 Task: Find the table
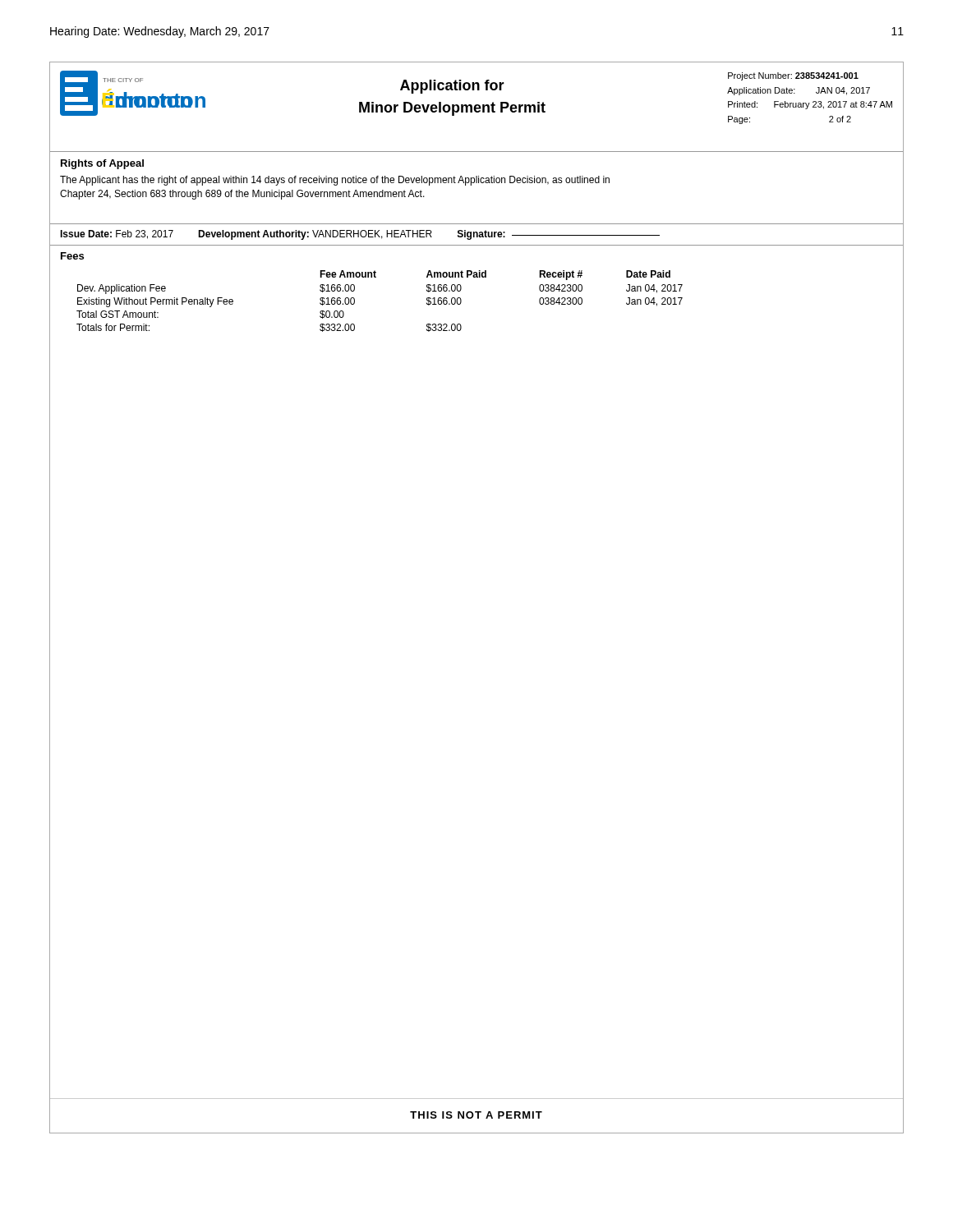pos(476,301)
